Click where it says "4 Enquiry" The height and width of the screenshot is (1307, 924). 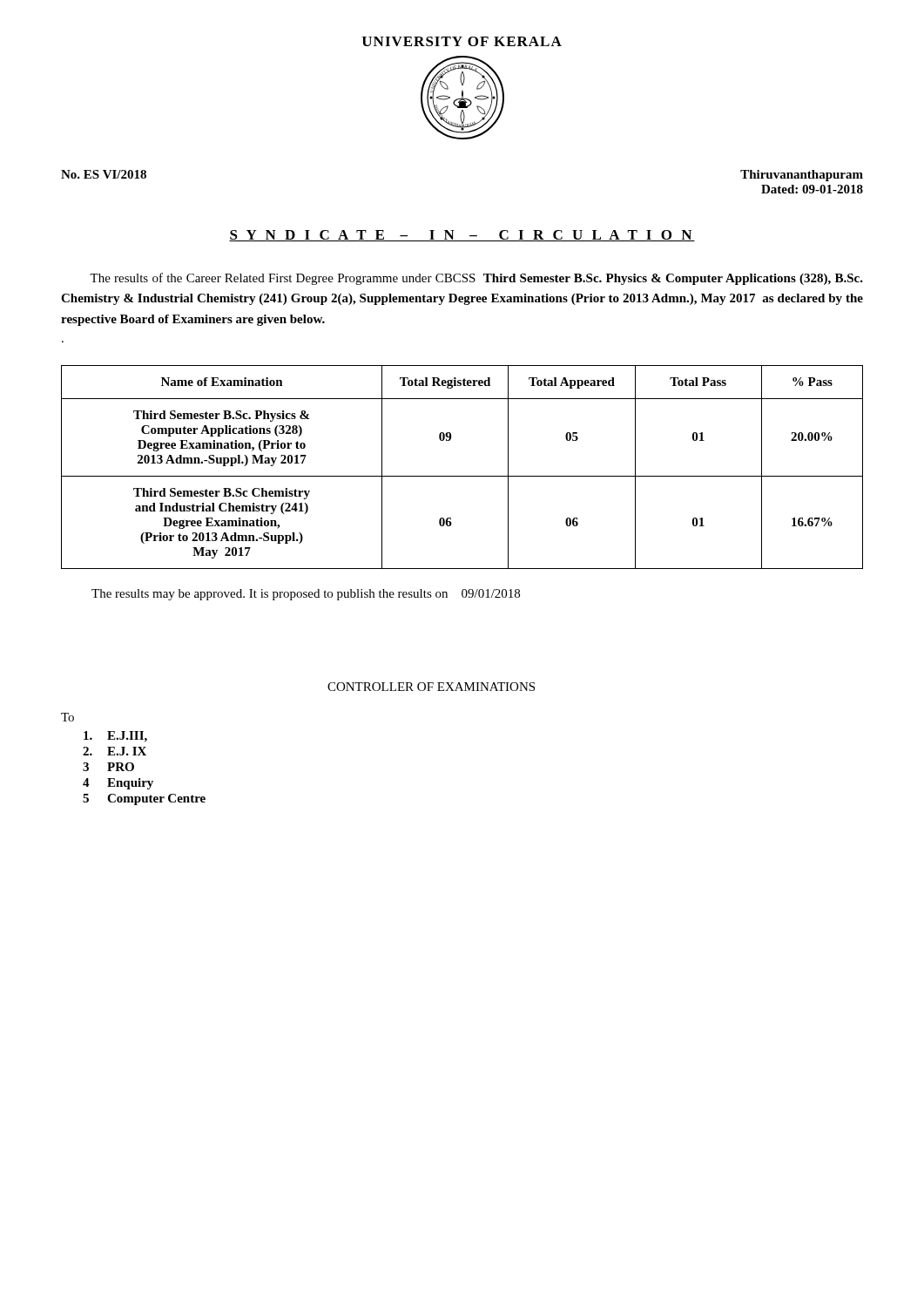(118, 783)
